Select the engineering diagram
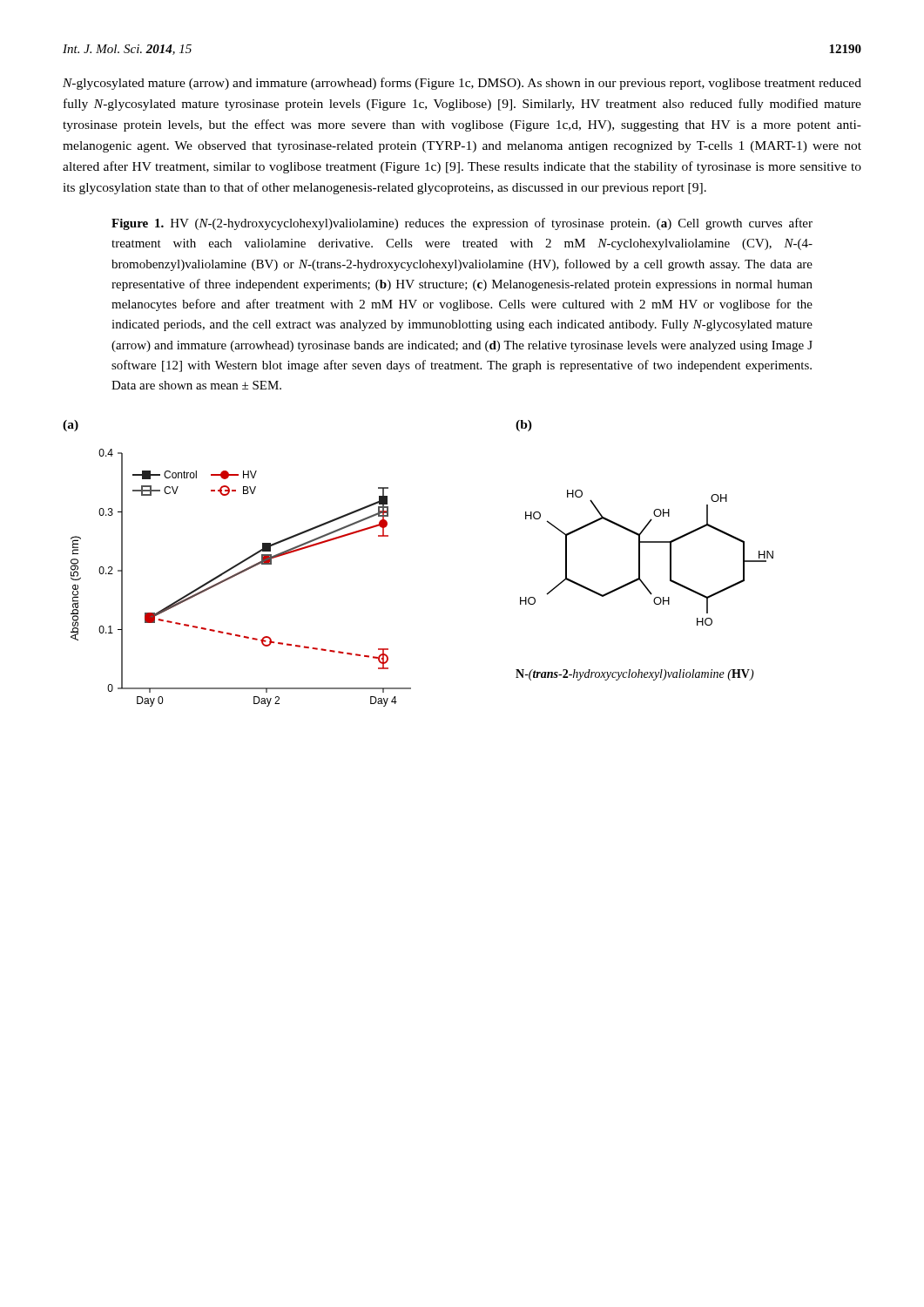 (675, 549)
